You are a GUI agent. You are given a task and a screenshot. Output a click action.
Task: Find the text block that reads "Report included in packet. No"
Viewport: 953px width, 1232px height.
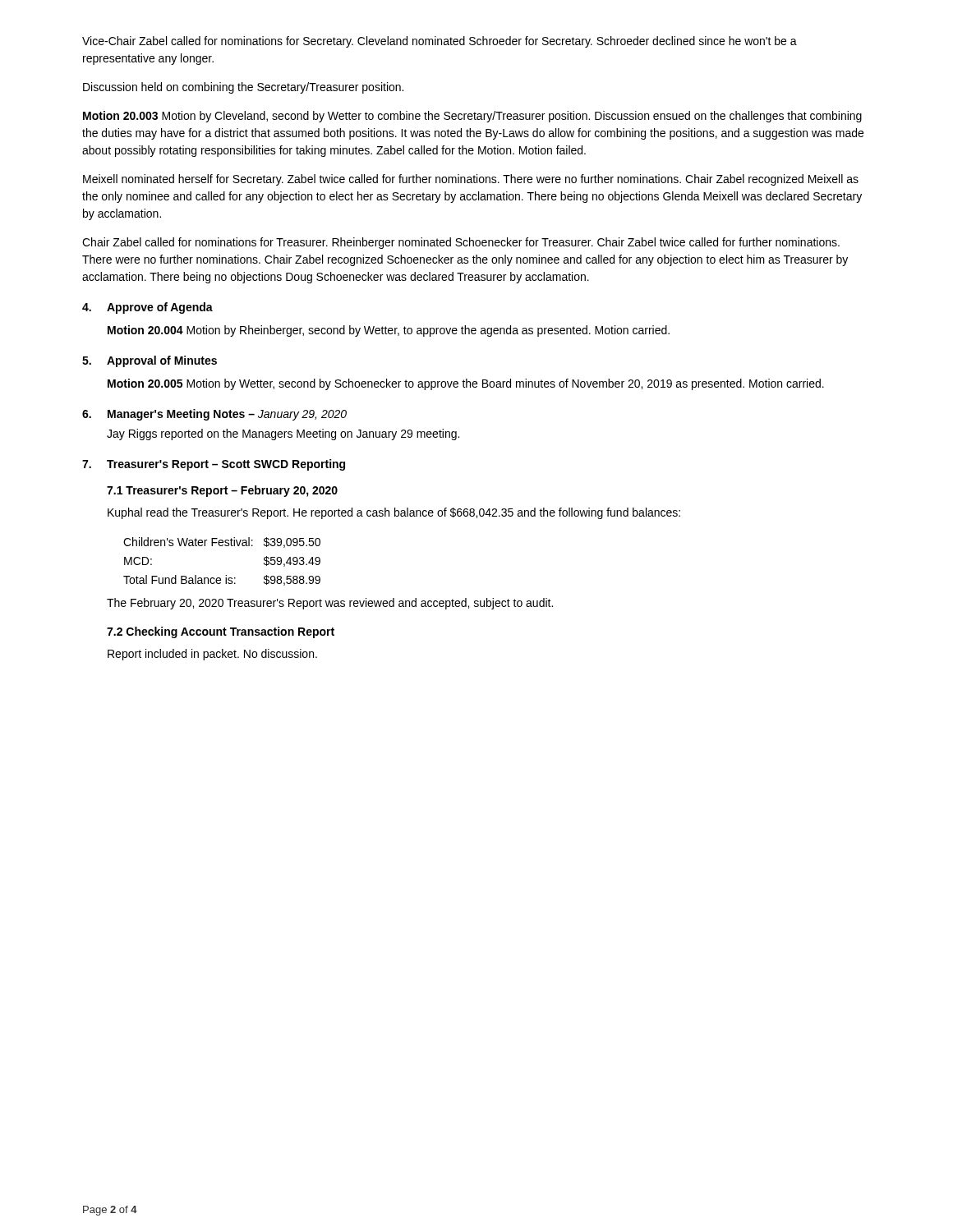[212, 654]
